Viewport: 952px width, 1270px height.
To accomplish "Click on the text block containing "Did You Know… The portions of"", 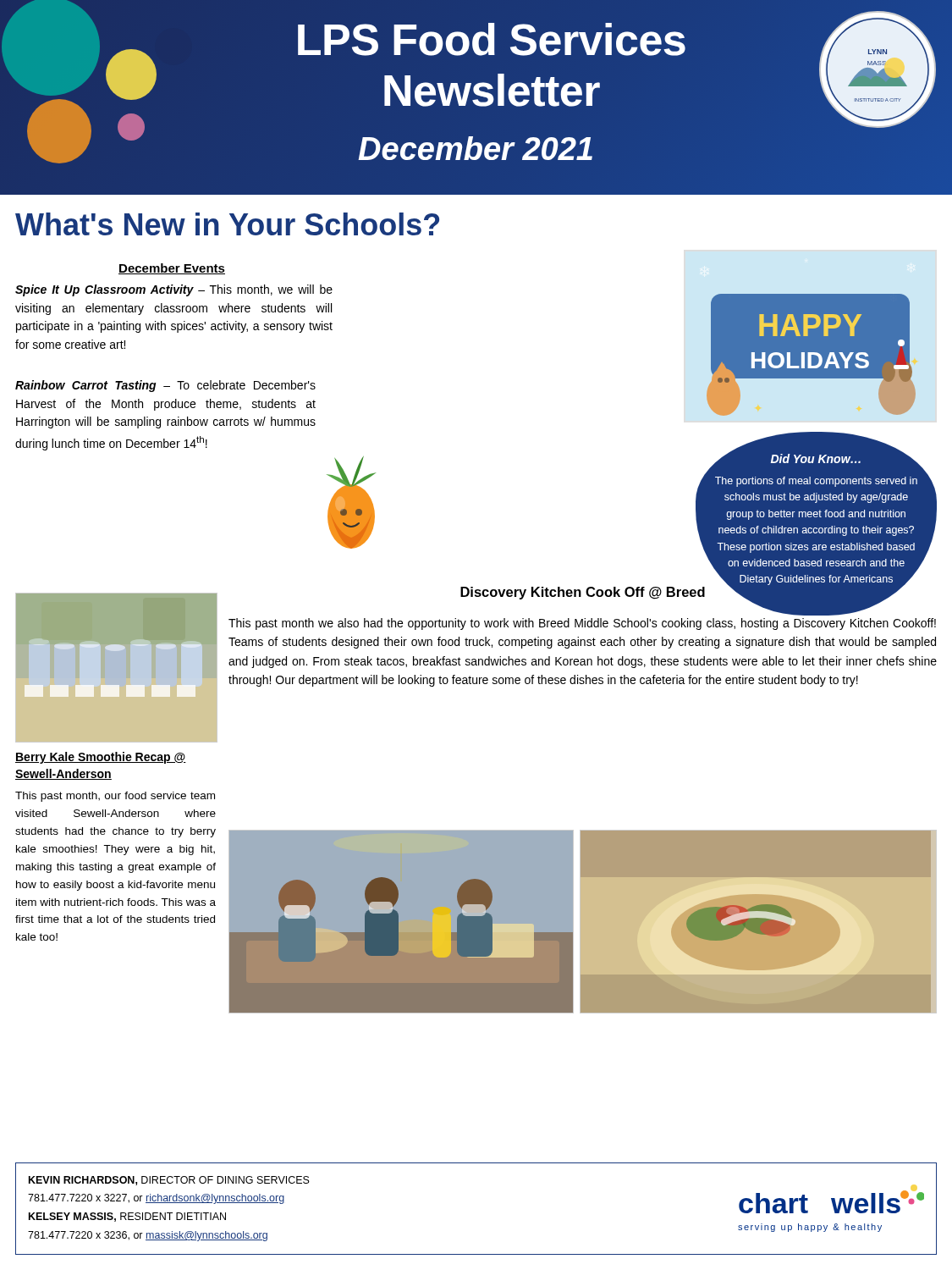I will (x=816, y=520).
